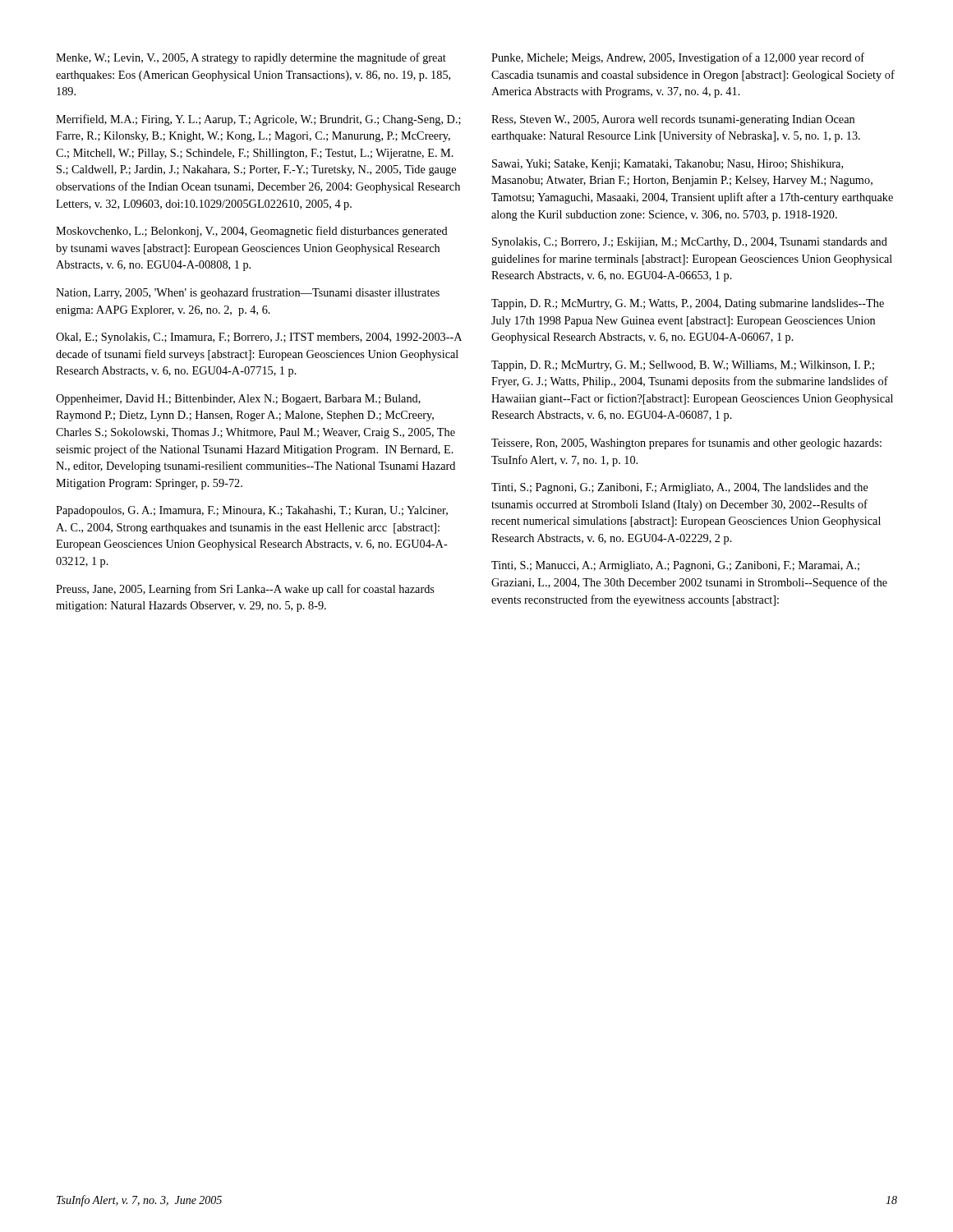The width and height of the screenshot is (953, 1232).
Task: Locate the list item that says "Teissere, Ron, 2005,"
Action: tap(687, 451)
